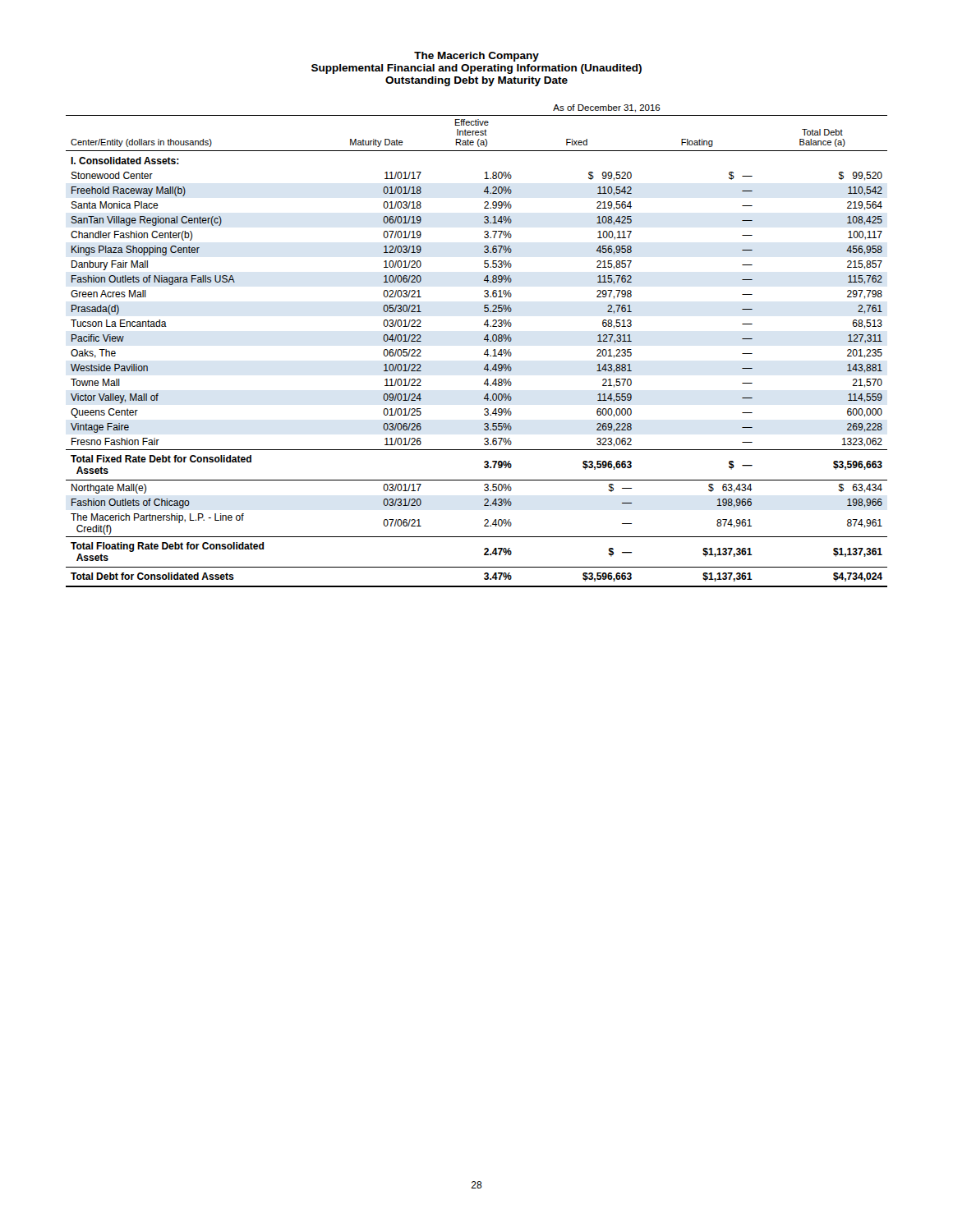
Task: Click on the title with the text "The Macerich Company Supplemental Financial and Operating Information"
Action: pyautogui.click(x=476, y=68)
